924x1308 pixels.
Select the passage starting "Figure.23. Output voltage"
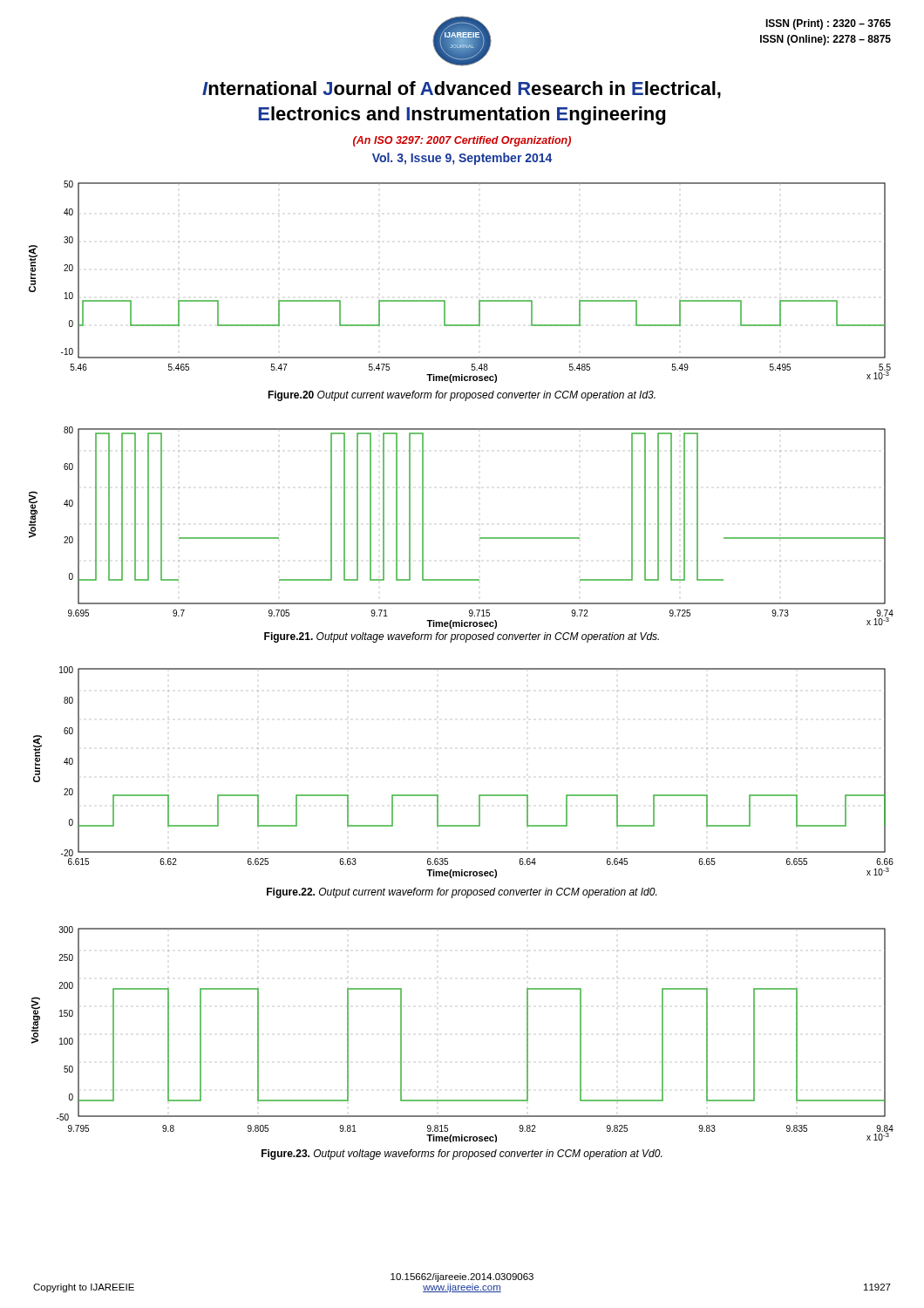tap(462, 1154)
